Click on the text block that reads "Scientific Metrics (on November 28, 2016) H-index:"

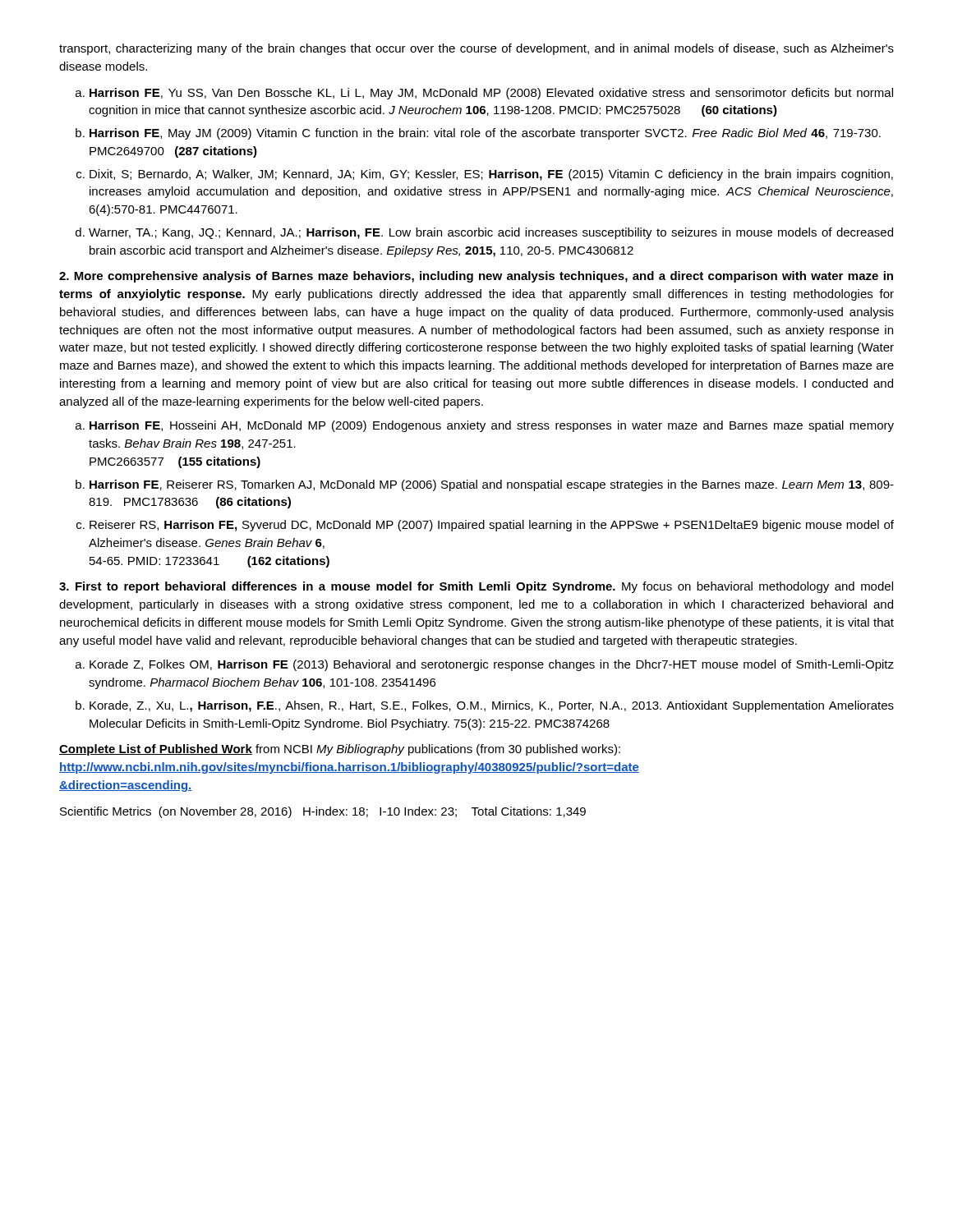pos(323,811)
